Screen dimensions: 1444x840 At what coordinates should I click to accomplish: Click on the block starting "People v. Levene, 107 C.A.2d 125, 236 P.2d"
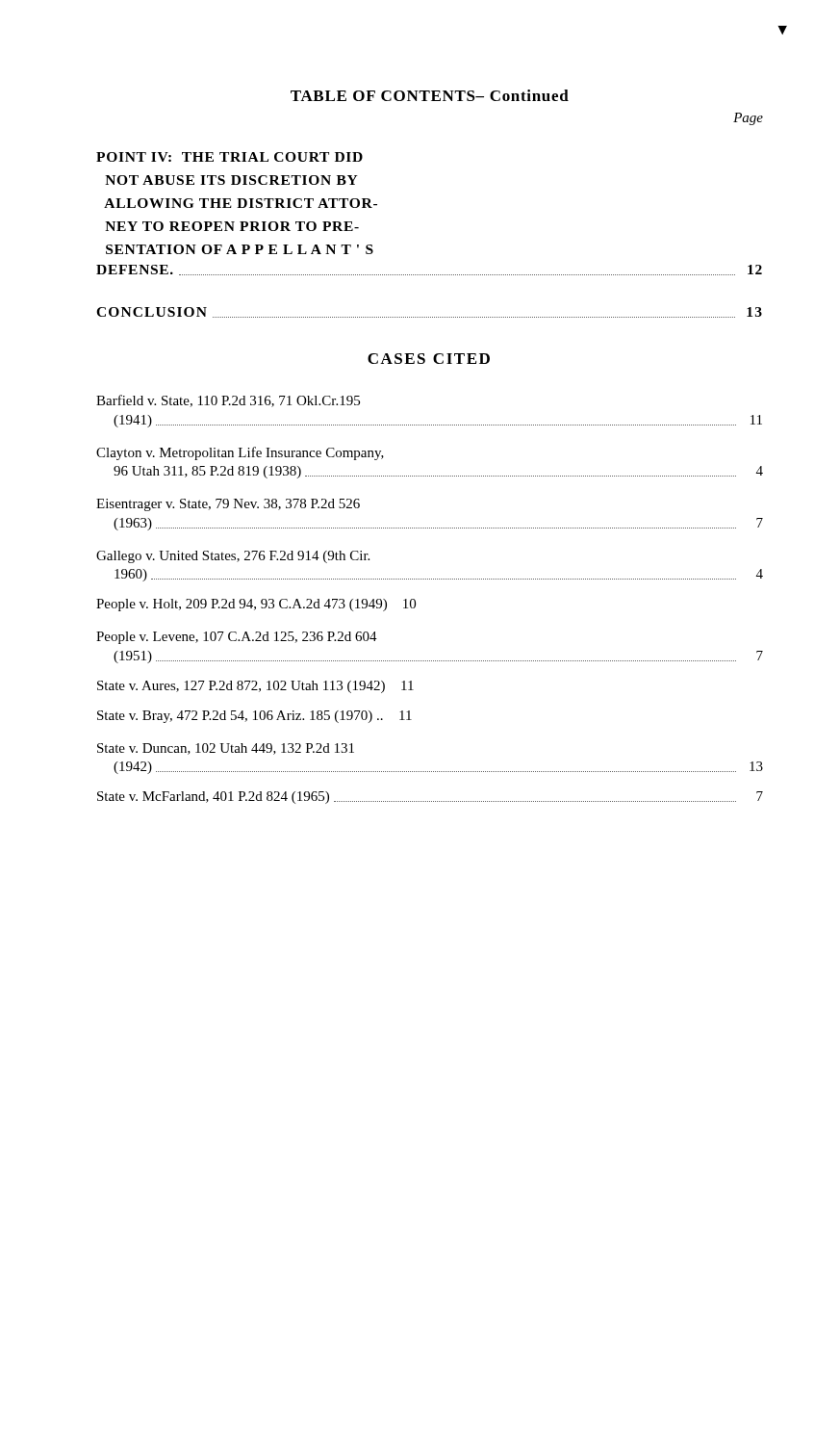point(237,638)
